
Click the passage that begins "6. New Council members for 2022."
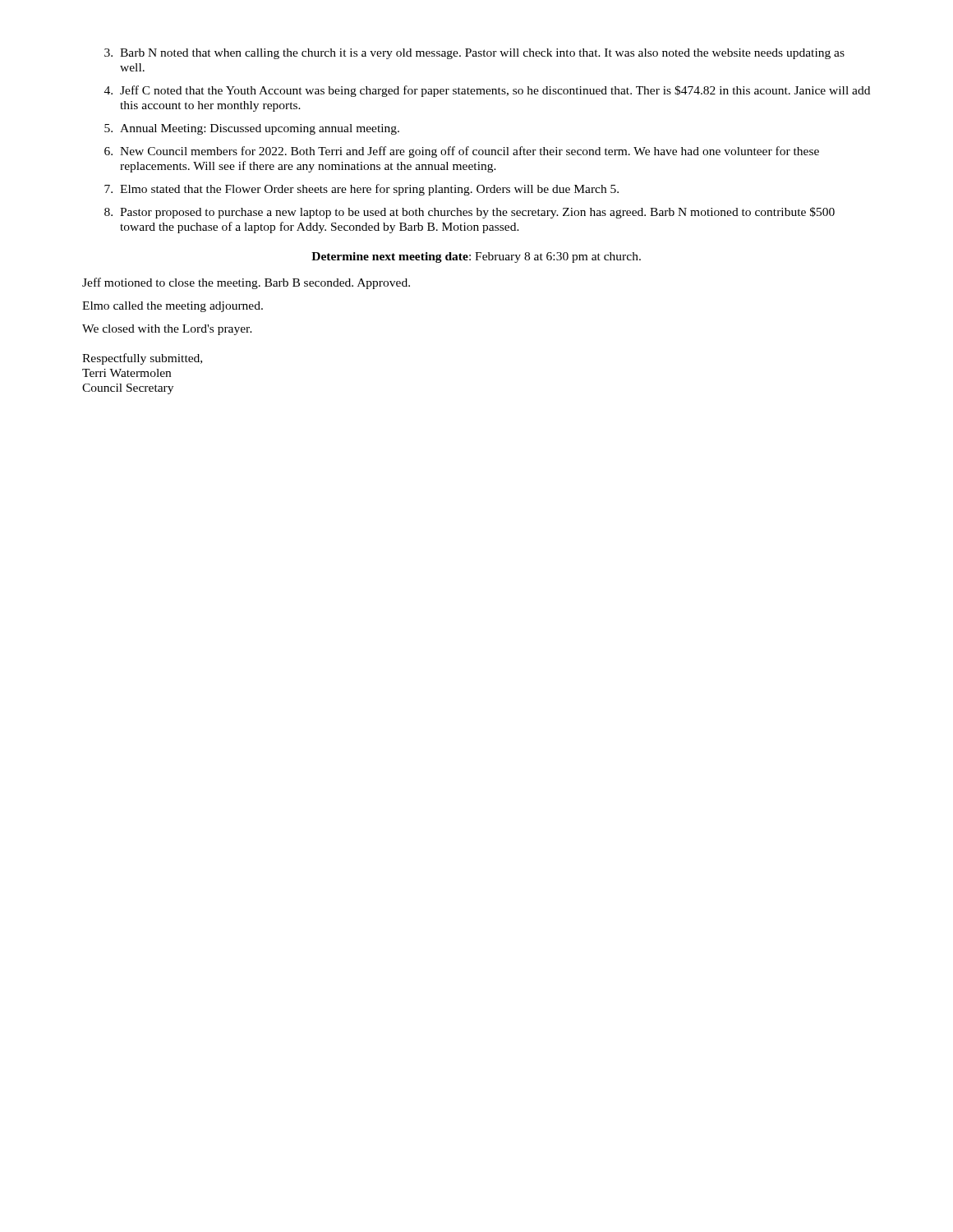click(x=476, y=159)
